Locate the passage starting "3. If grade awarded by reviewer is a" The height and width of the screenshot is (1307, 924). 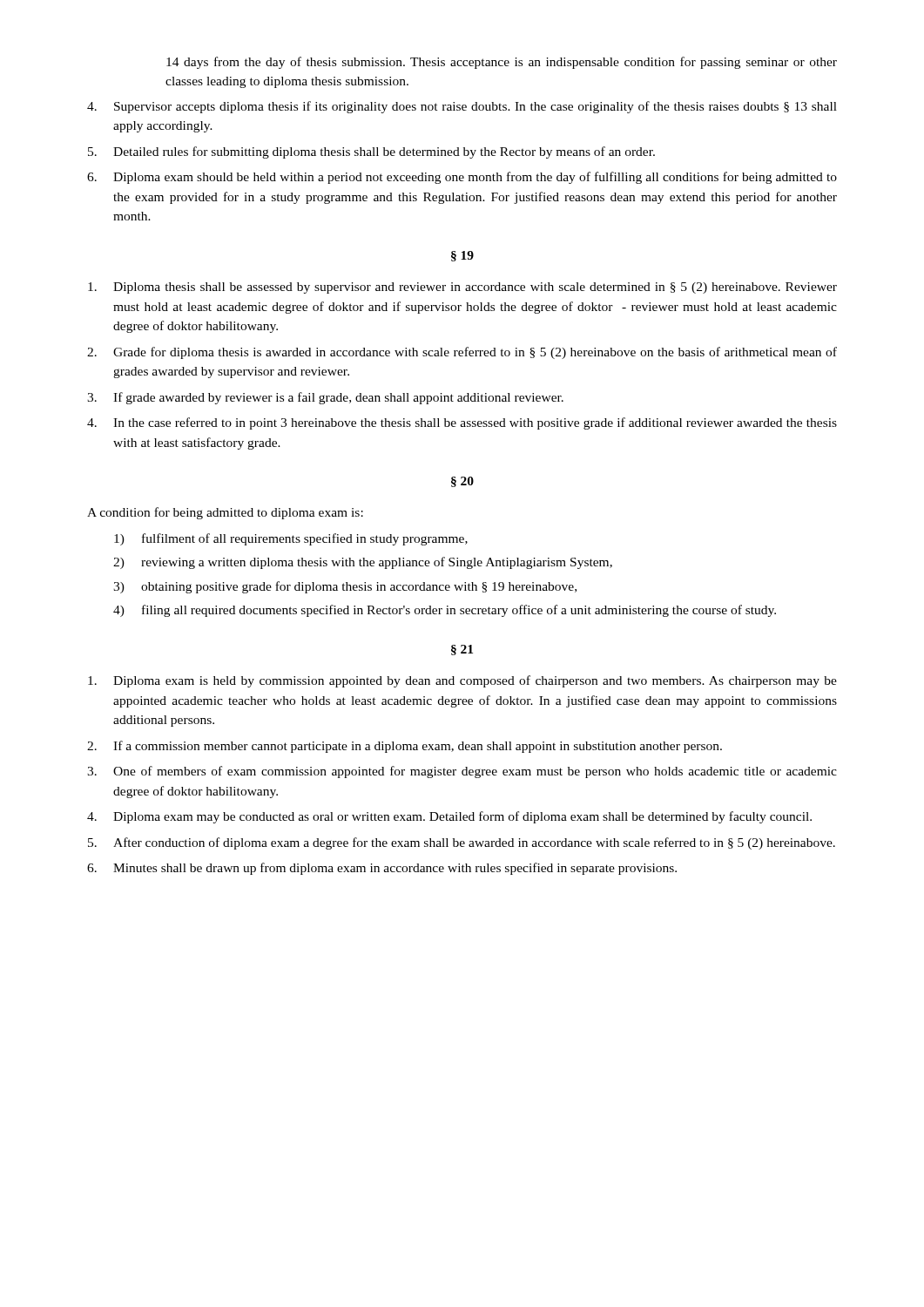[462, 397]
